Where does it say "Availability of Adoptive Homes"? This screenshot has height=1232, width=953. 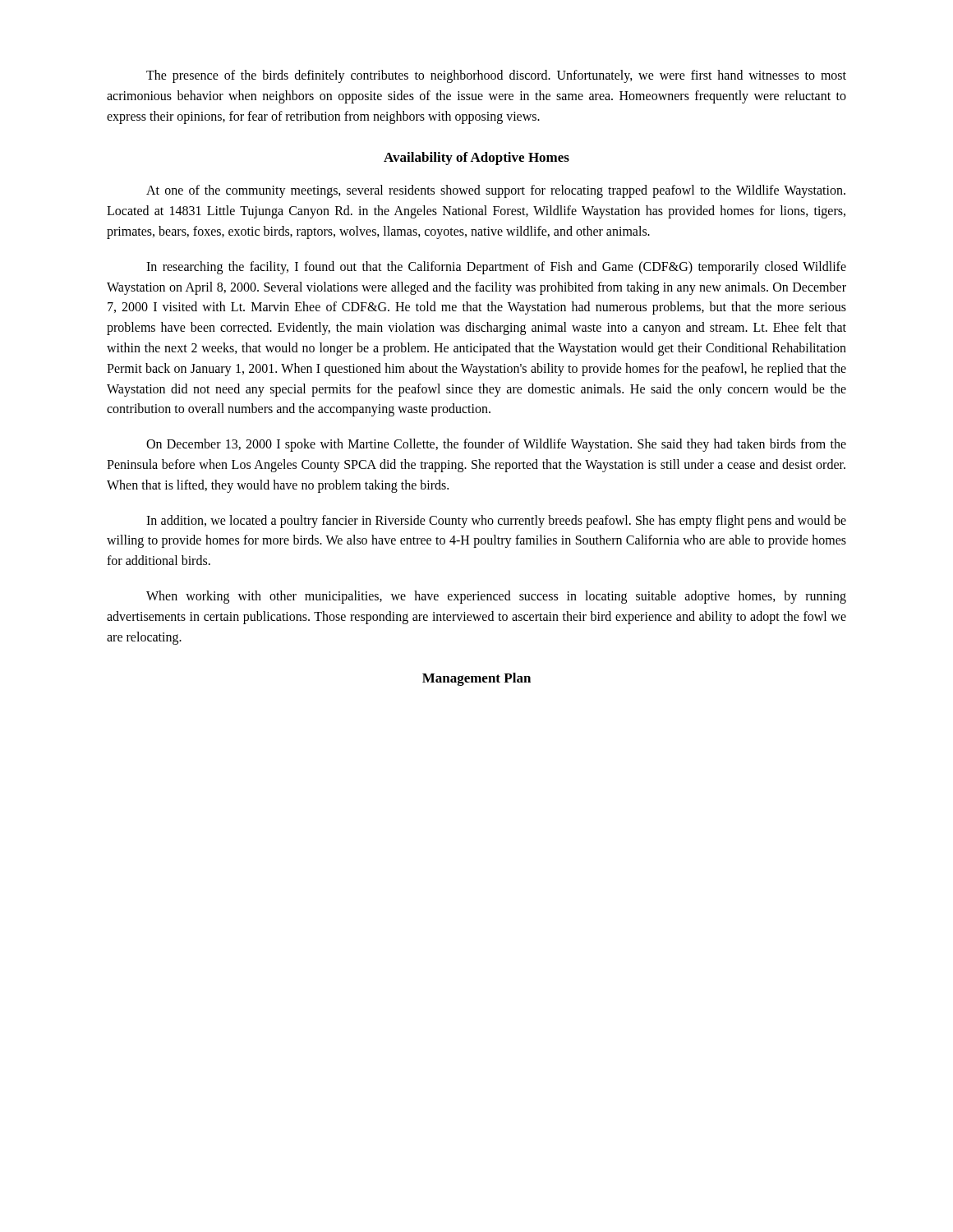pos(476,158)
